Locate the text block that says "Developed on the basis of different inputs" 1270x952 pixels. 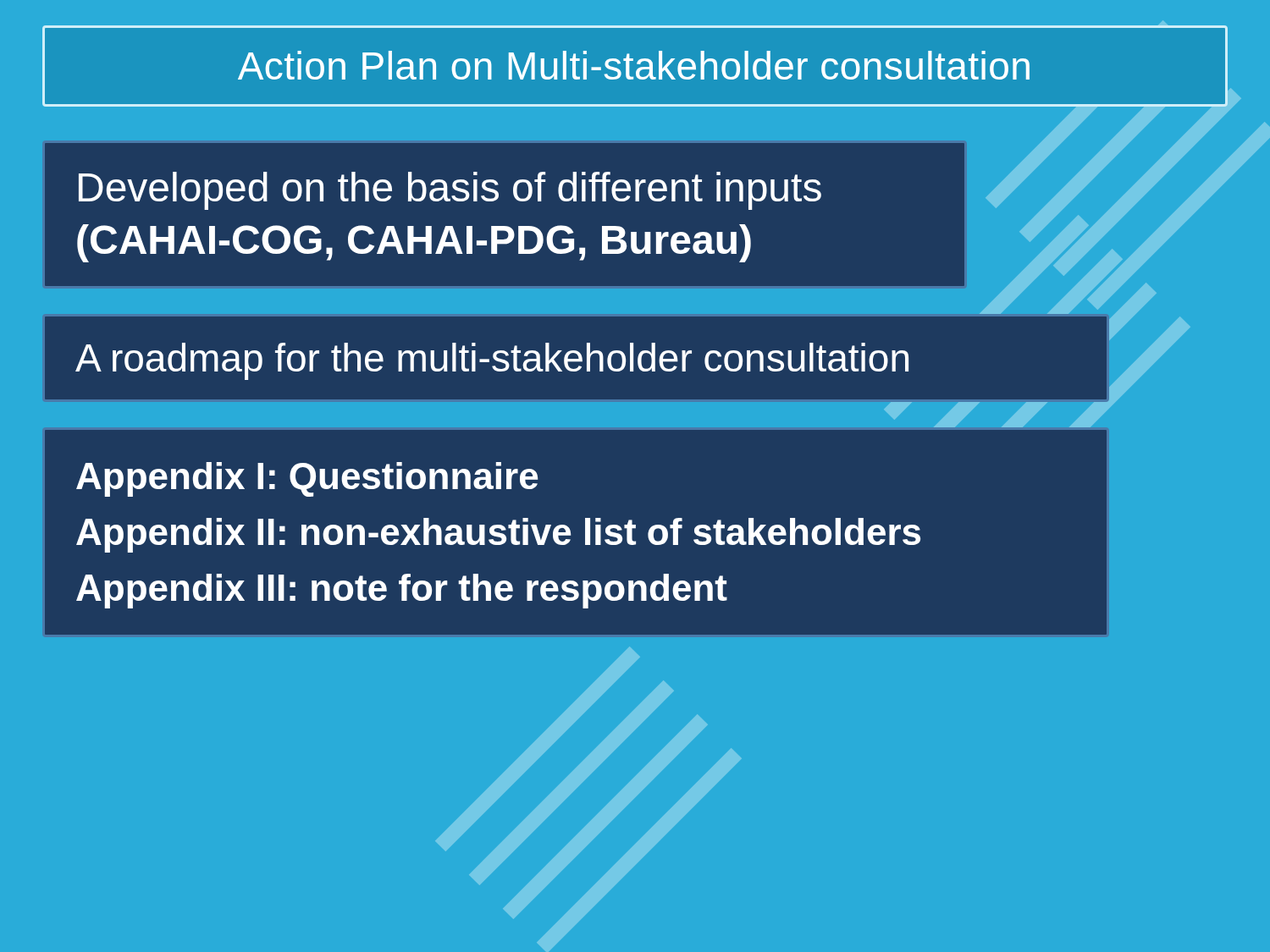click(x=505, y=214)
